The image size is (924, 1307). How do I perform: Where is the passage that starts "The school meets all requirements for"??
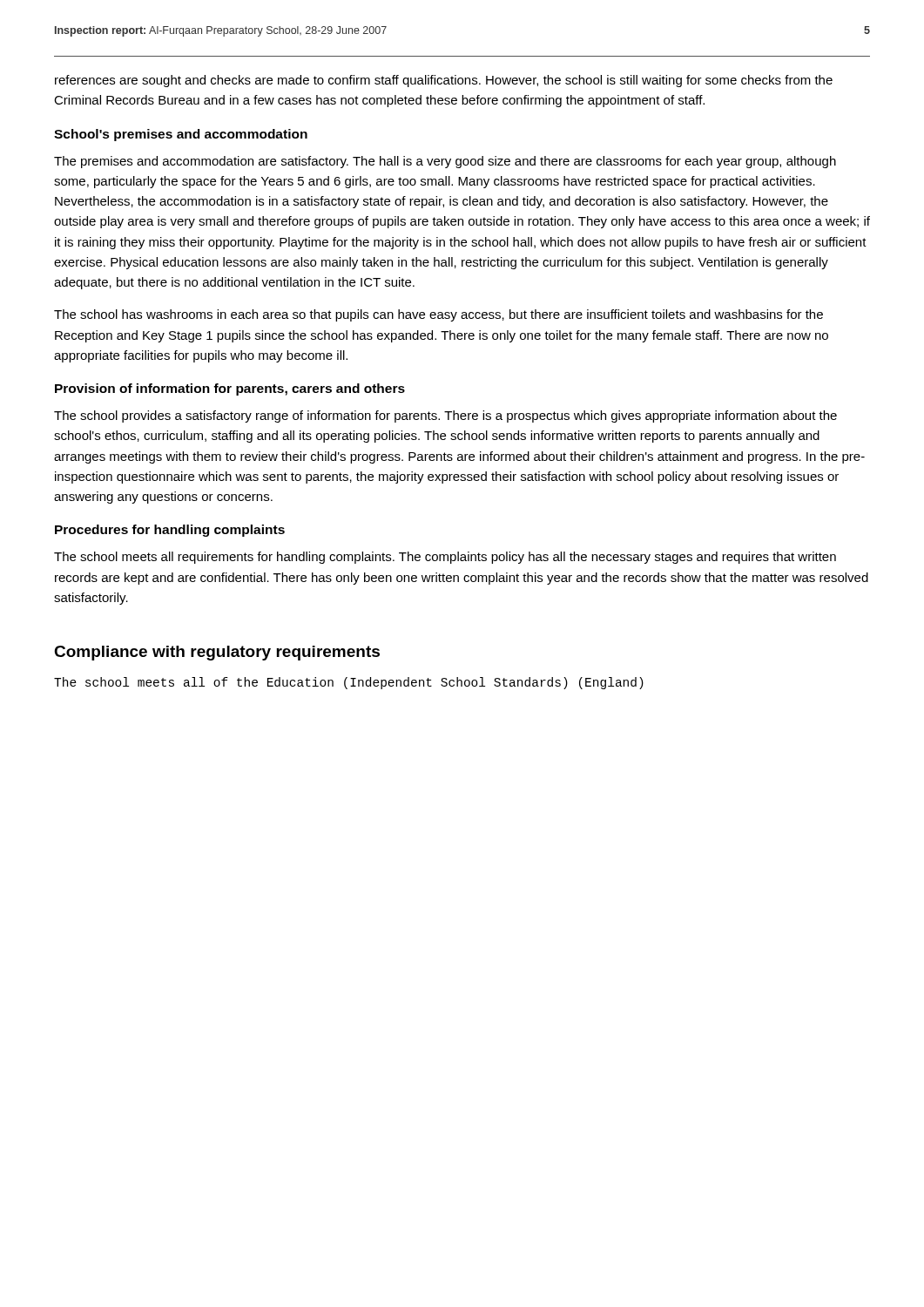pos(461,577)
